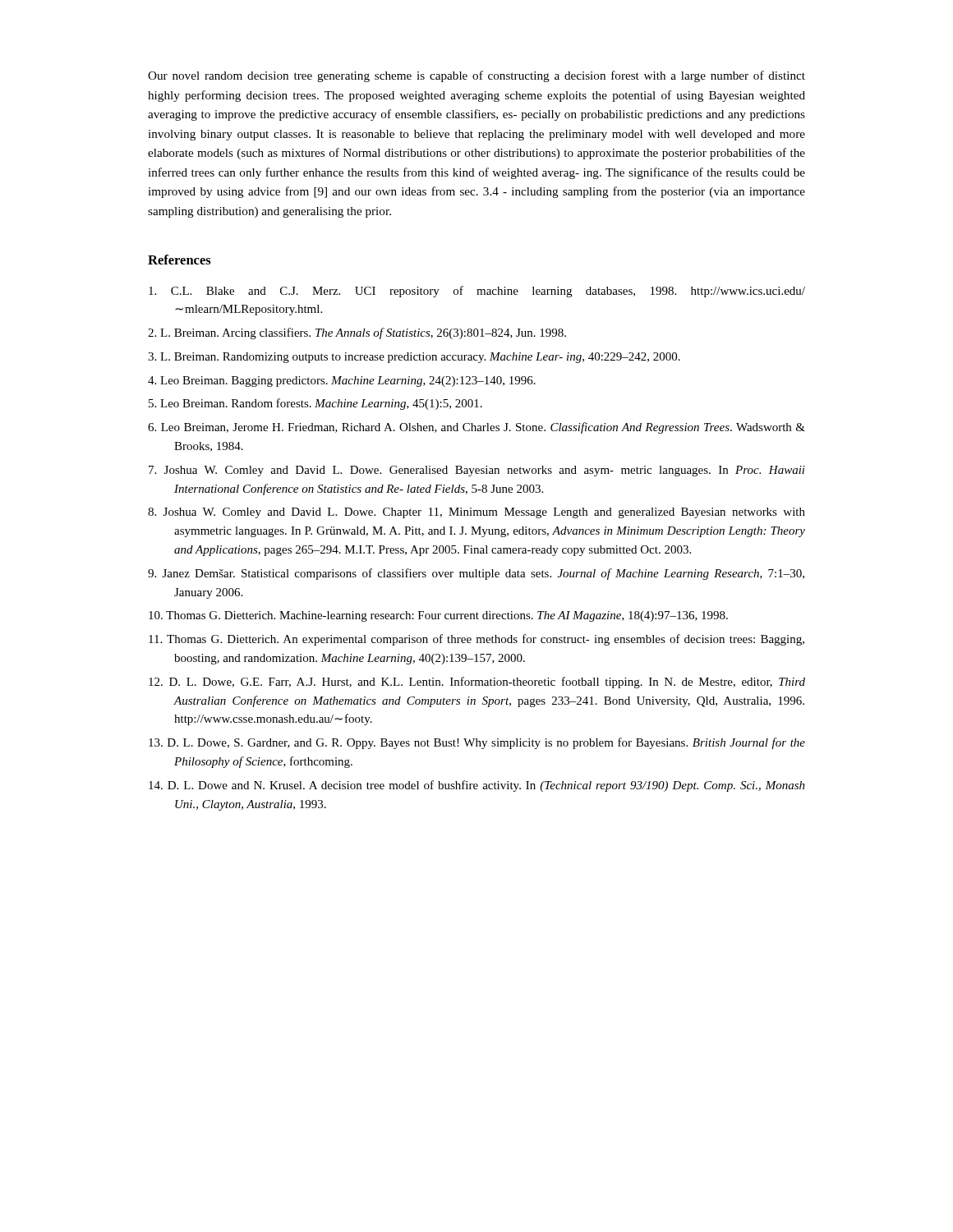The height and width of the screenshot is (1232, 953).
Task: Point to the text block starting "10. Thomas G. Dietterich. Machine-learning"
Action: pos(438,616)
